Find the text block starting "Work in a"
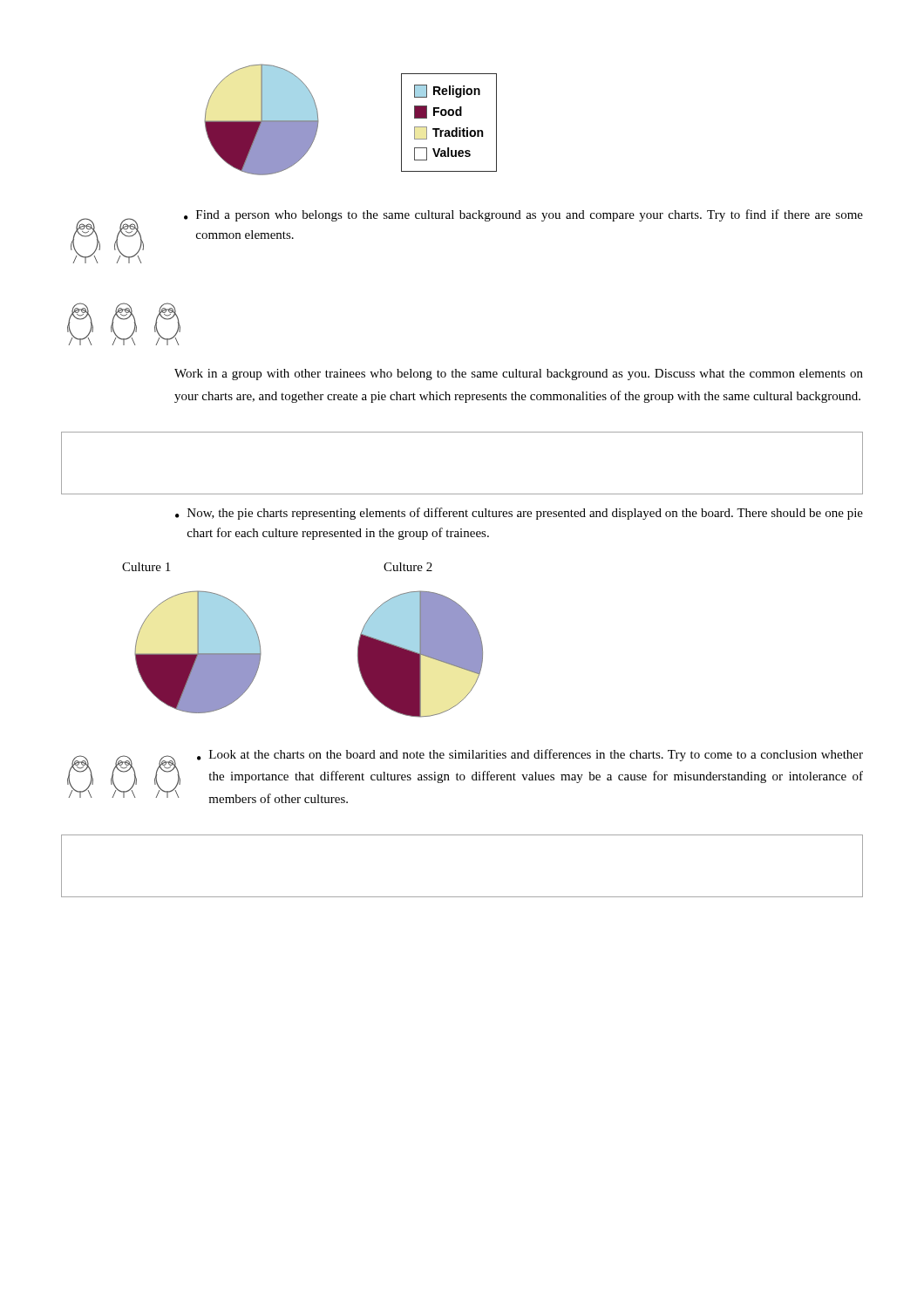Viewport: 924px width, 1308px height. pyautogui.click(x=519, y=384)
